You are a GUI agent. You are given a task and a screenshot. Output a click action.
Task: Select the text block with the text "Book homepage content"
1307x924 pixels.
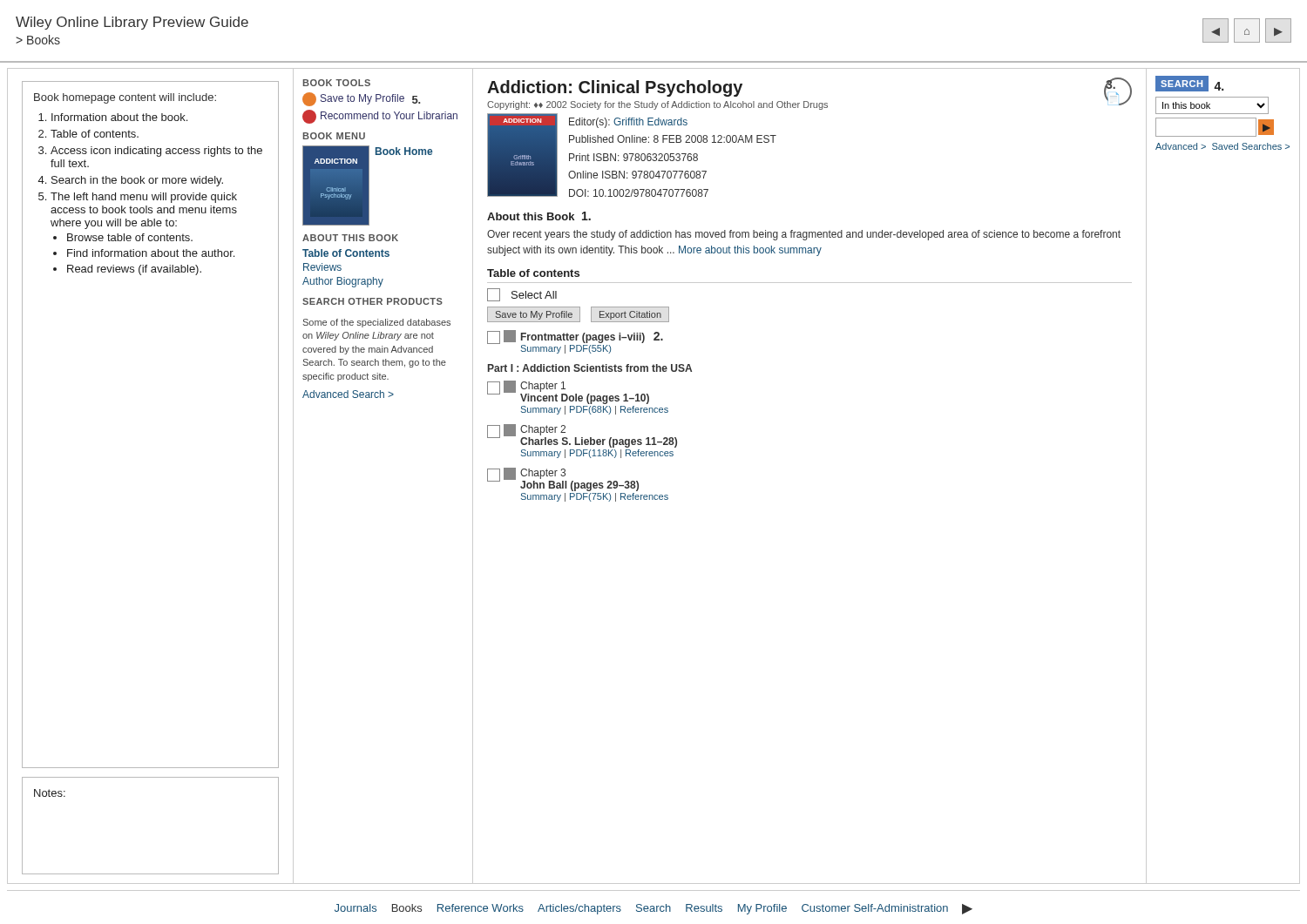[125, 97]
